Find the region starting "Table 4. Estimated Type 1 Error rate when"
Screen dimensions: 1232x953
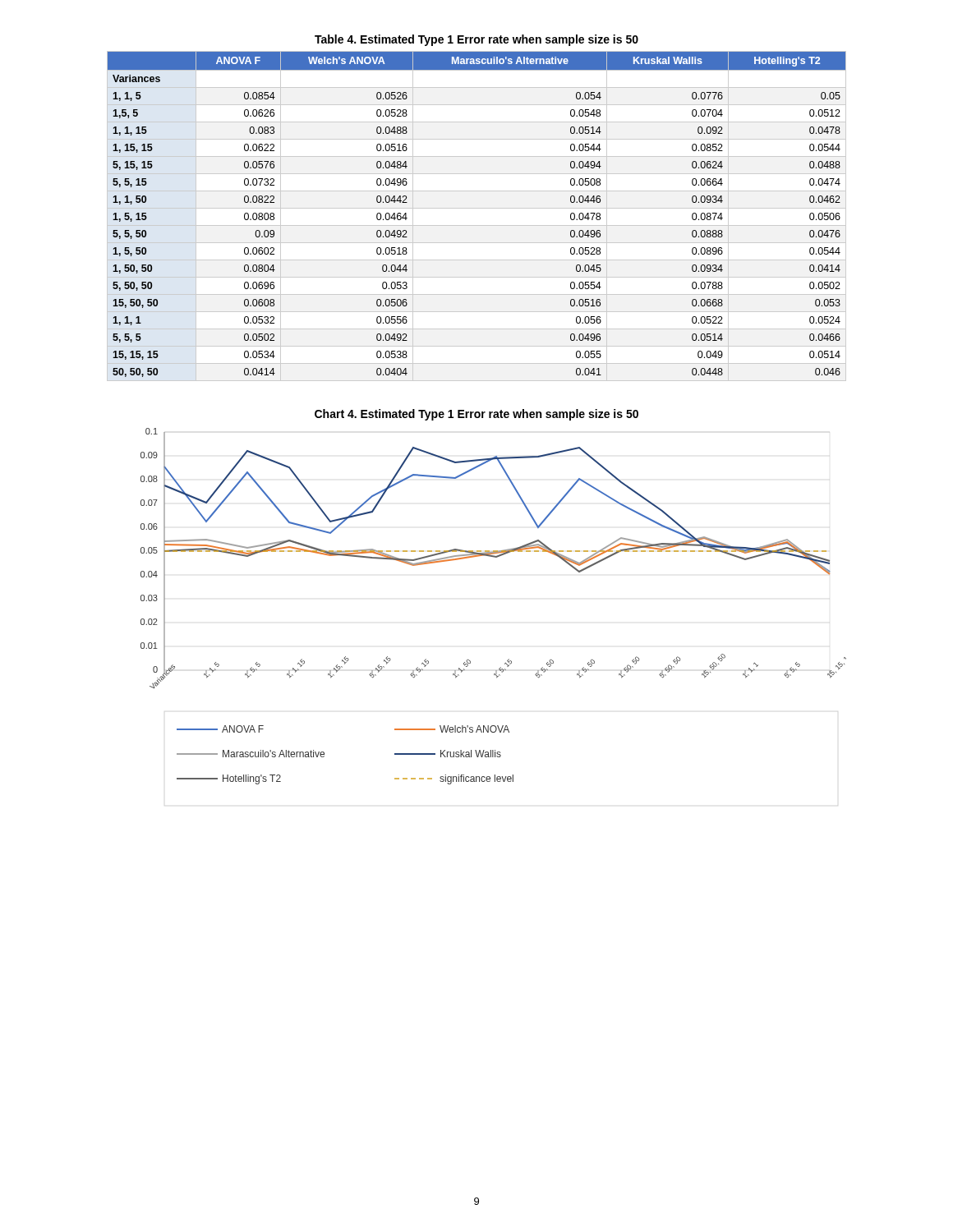tap(476, 39)
